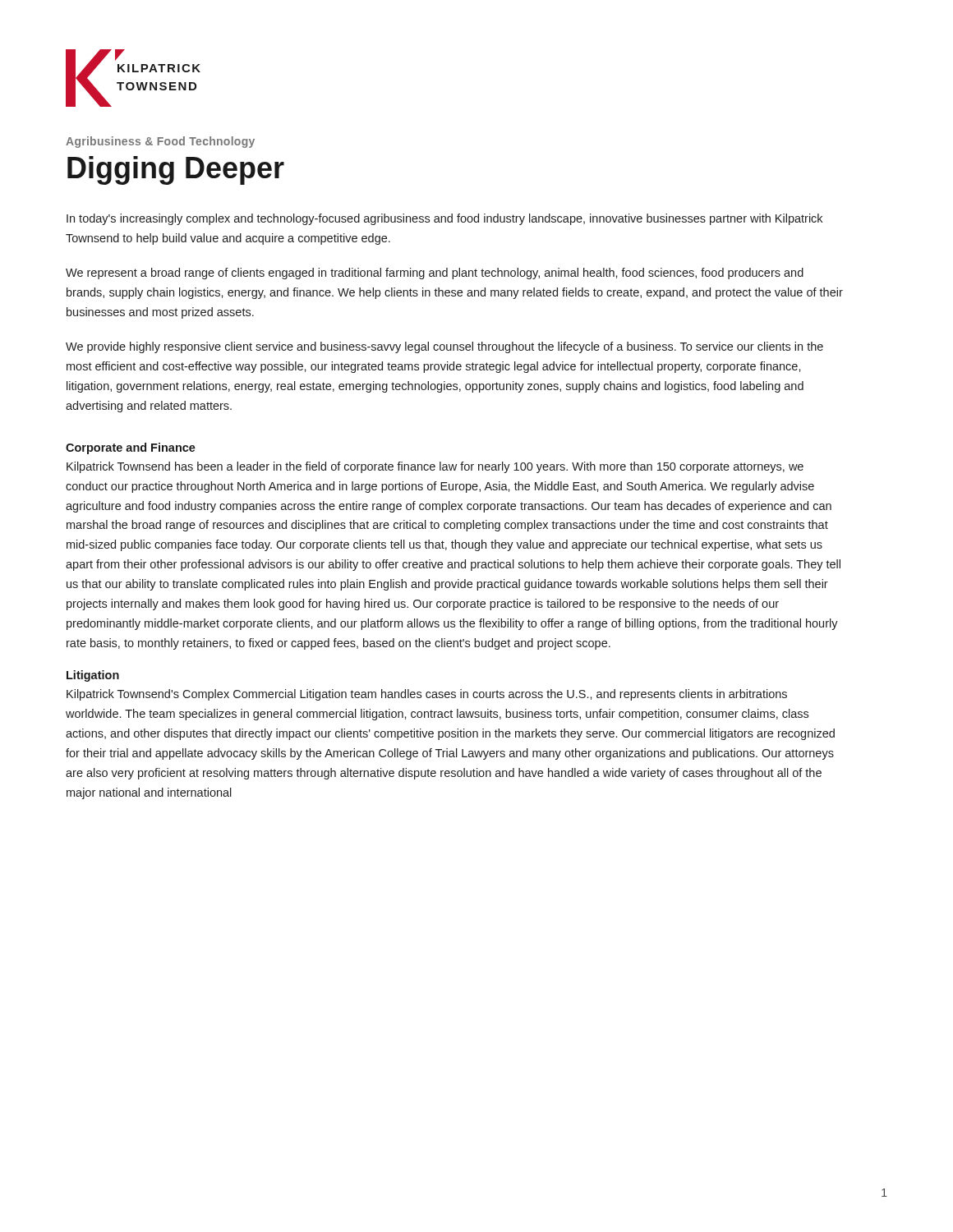This screenshot has height=1232, width=953.
Task: Locate the section header that says "Agribusiness & Food Technology"
Action: click(160, 141)
